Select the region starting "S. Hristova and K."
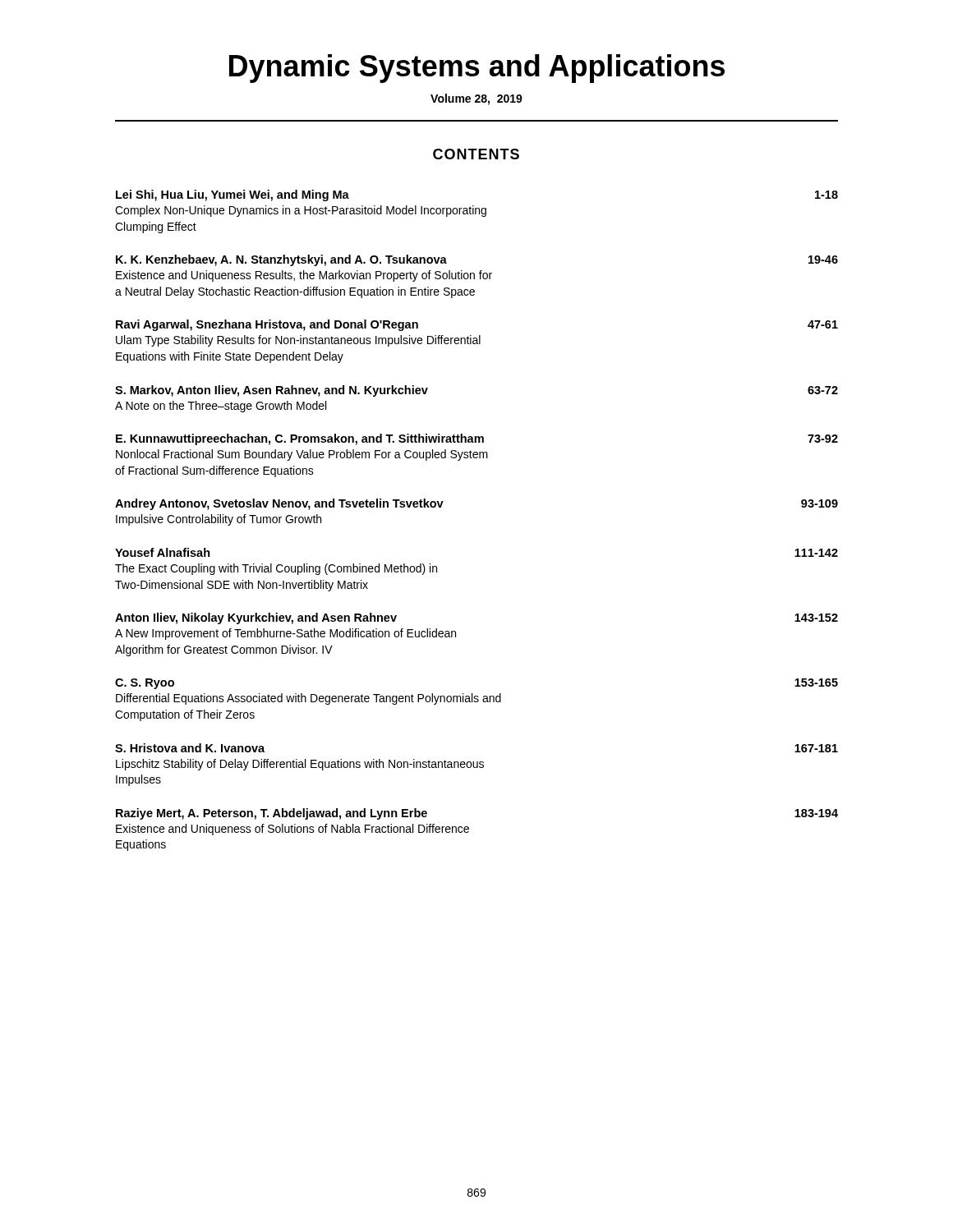 coord(476,765)
